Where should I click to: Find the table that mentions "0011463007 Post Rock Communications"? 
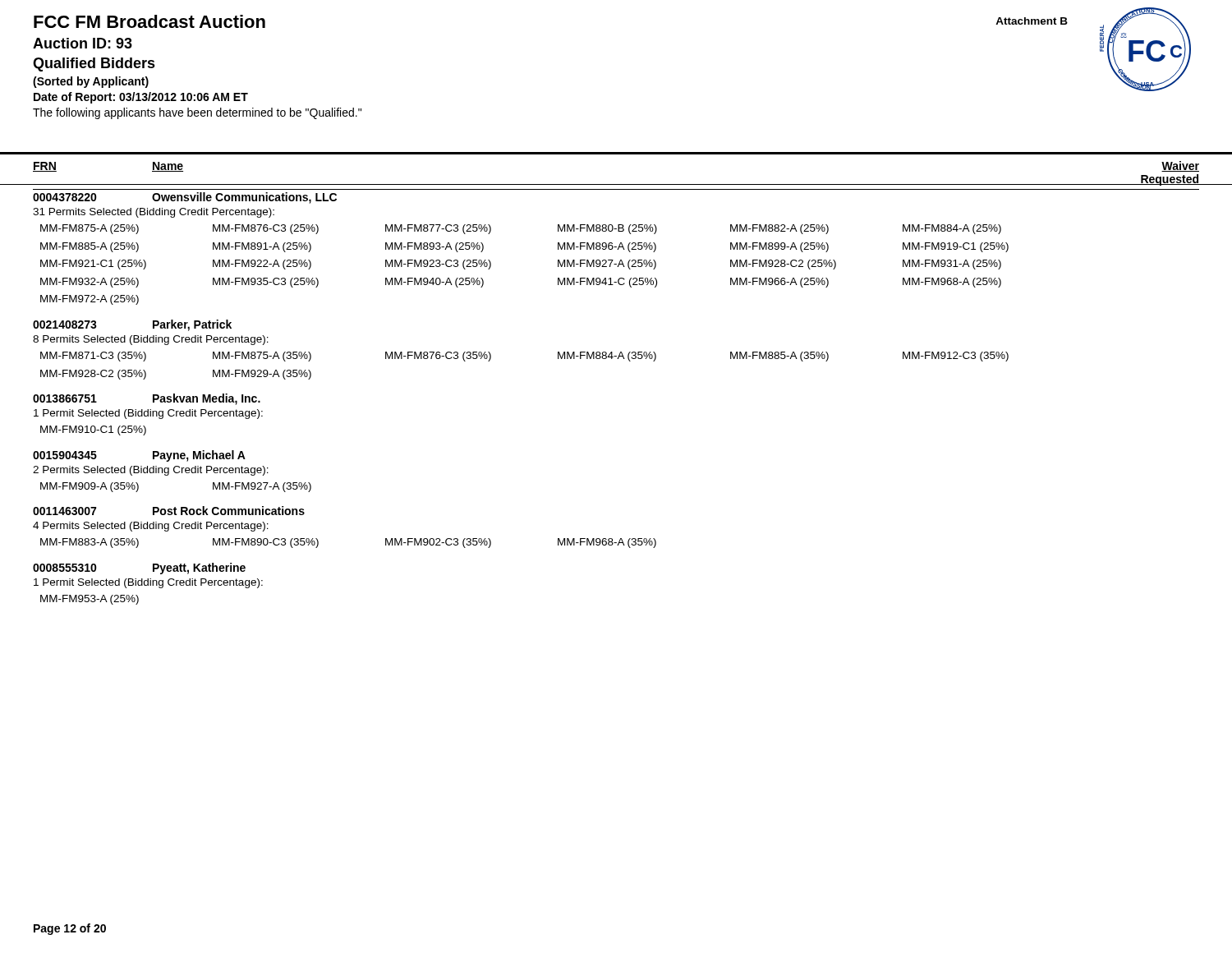click(x=616, y=528)
